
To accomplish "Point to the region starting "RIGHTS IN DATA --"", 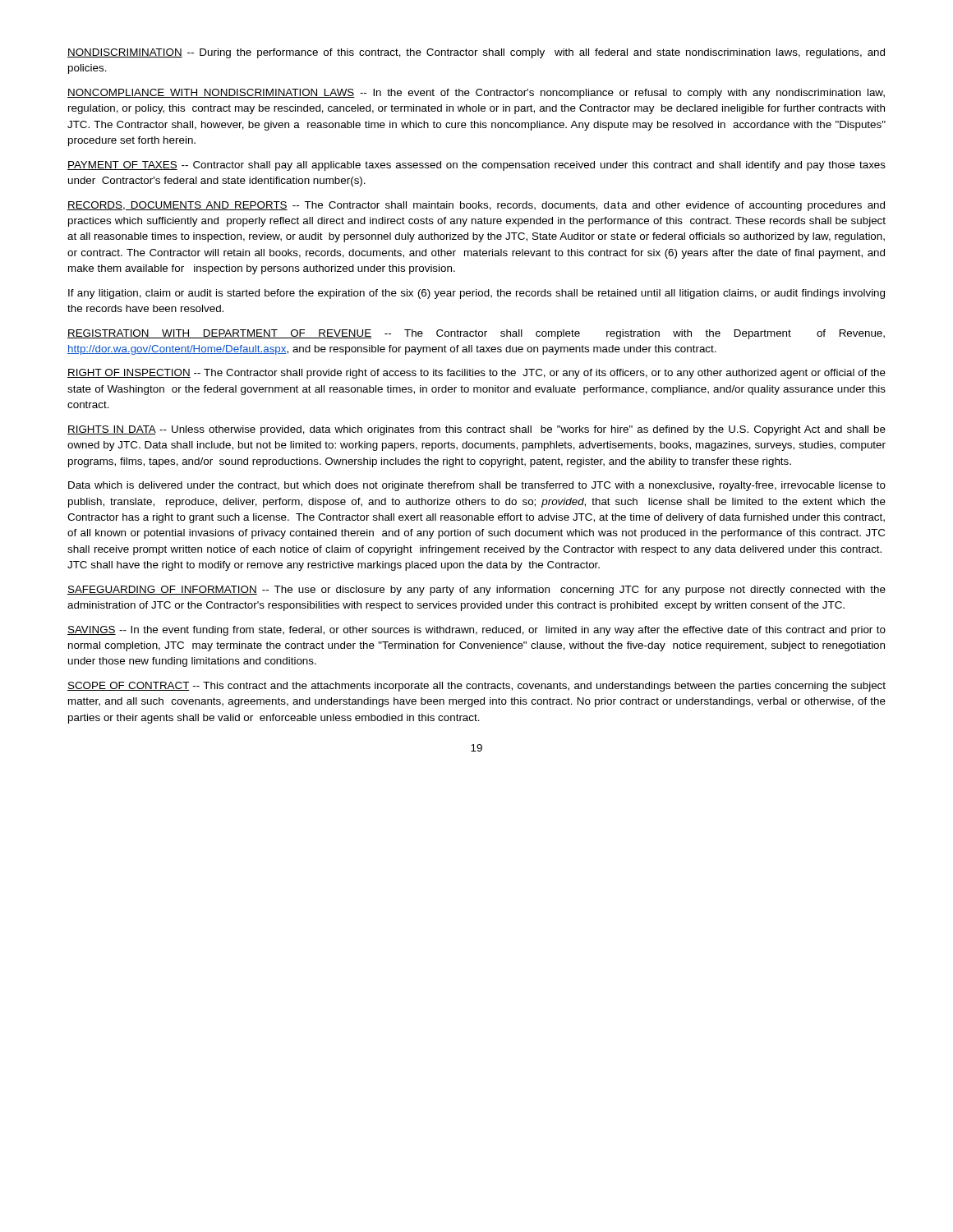I will point(476,445).
